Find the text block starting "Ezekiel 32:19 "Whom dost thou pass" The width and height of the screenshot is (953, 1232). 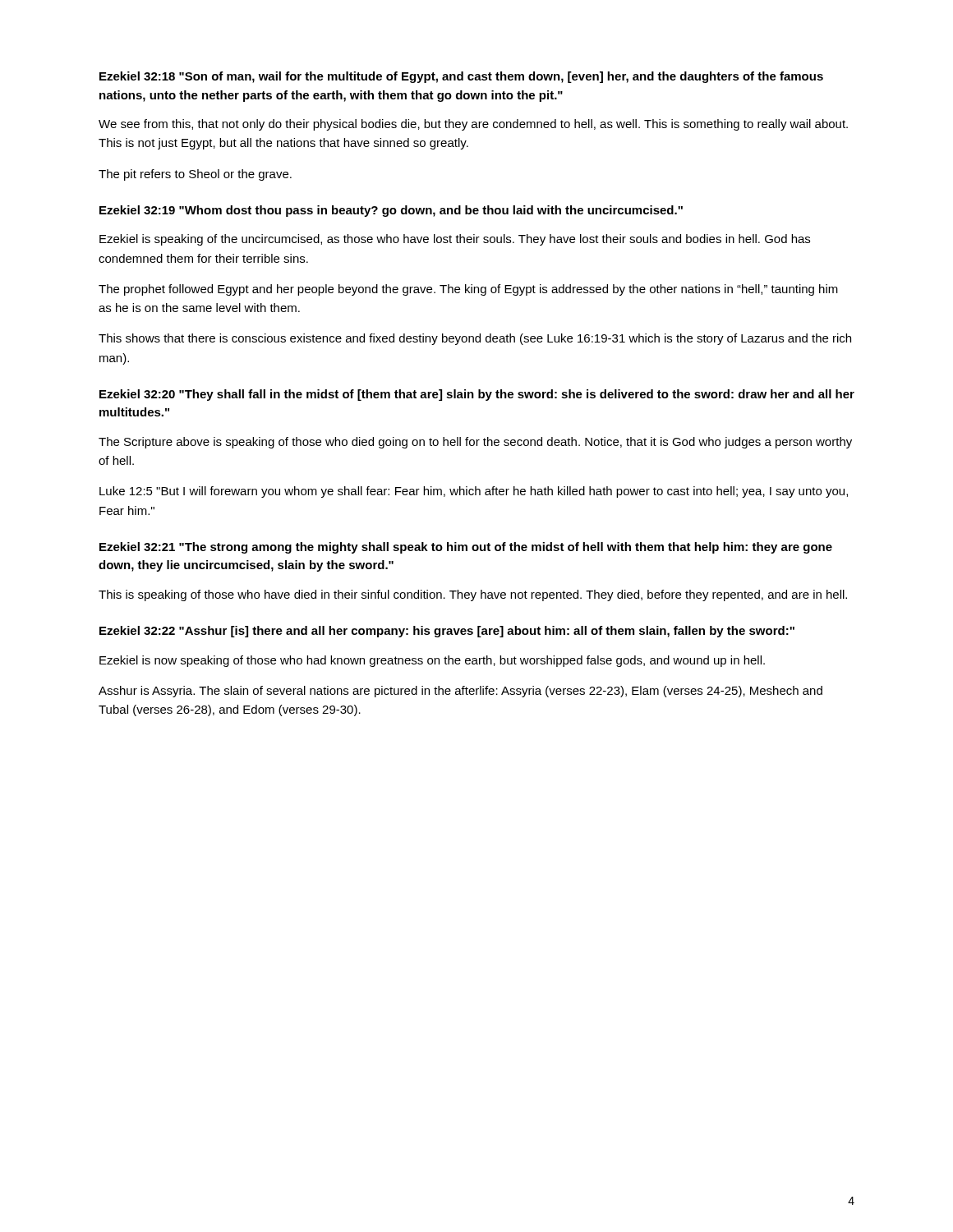click(391, 210)
